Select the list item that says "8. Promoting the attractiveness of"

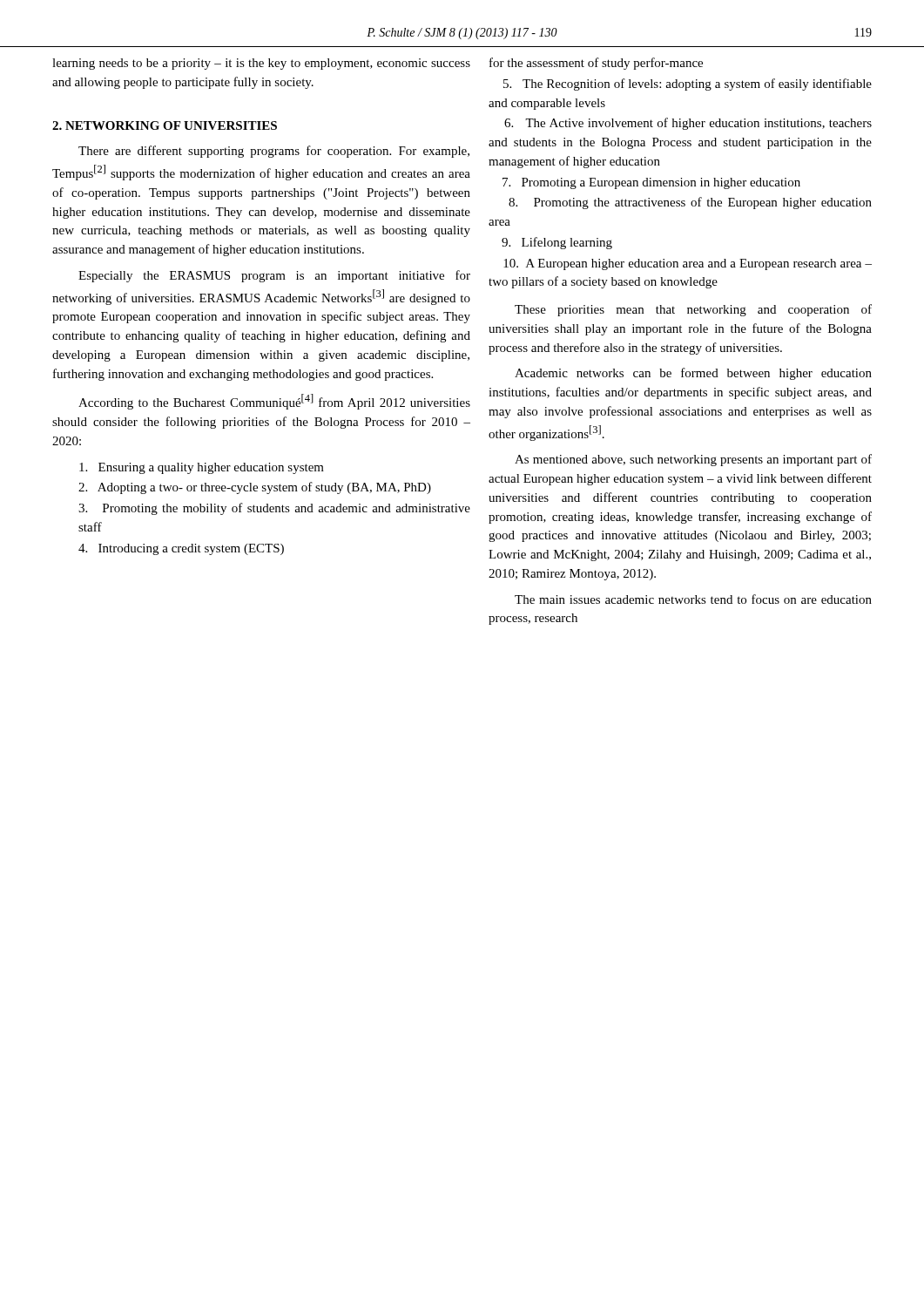(680, 212)
